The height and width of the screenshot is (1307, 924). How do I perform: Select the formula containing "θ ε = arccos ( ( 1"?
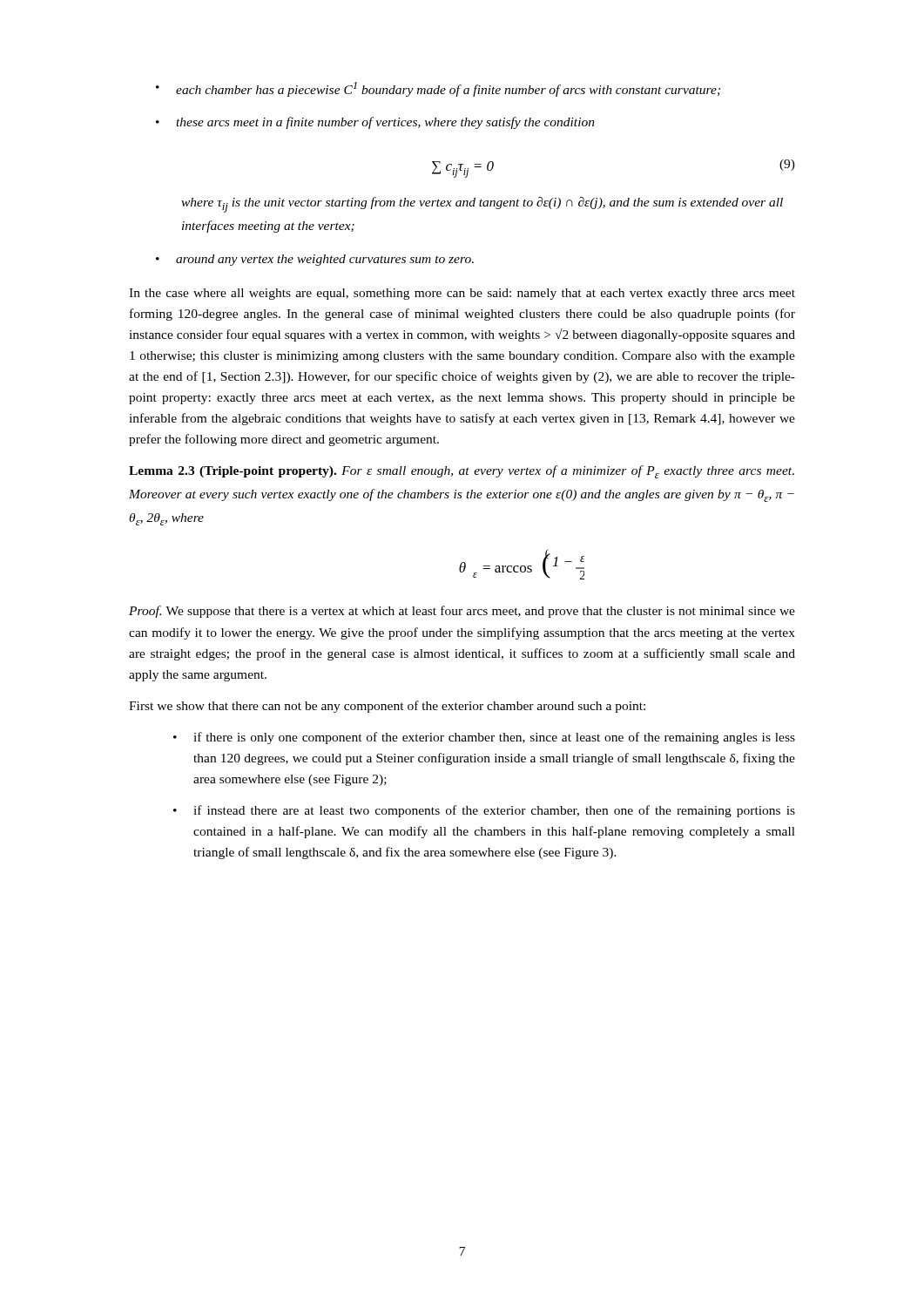[x=473, y=566]
